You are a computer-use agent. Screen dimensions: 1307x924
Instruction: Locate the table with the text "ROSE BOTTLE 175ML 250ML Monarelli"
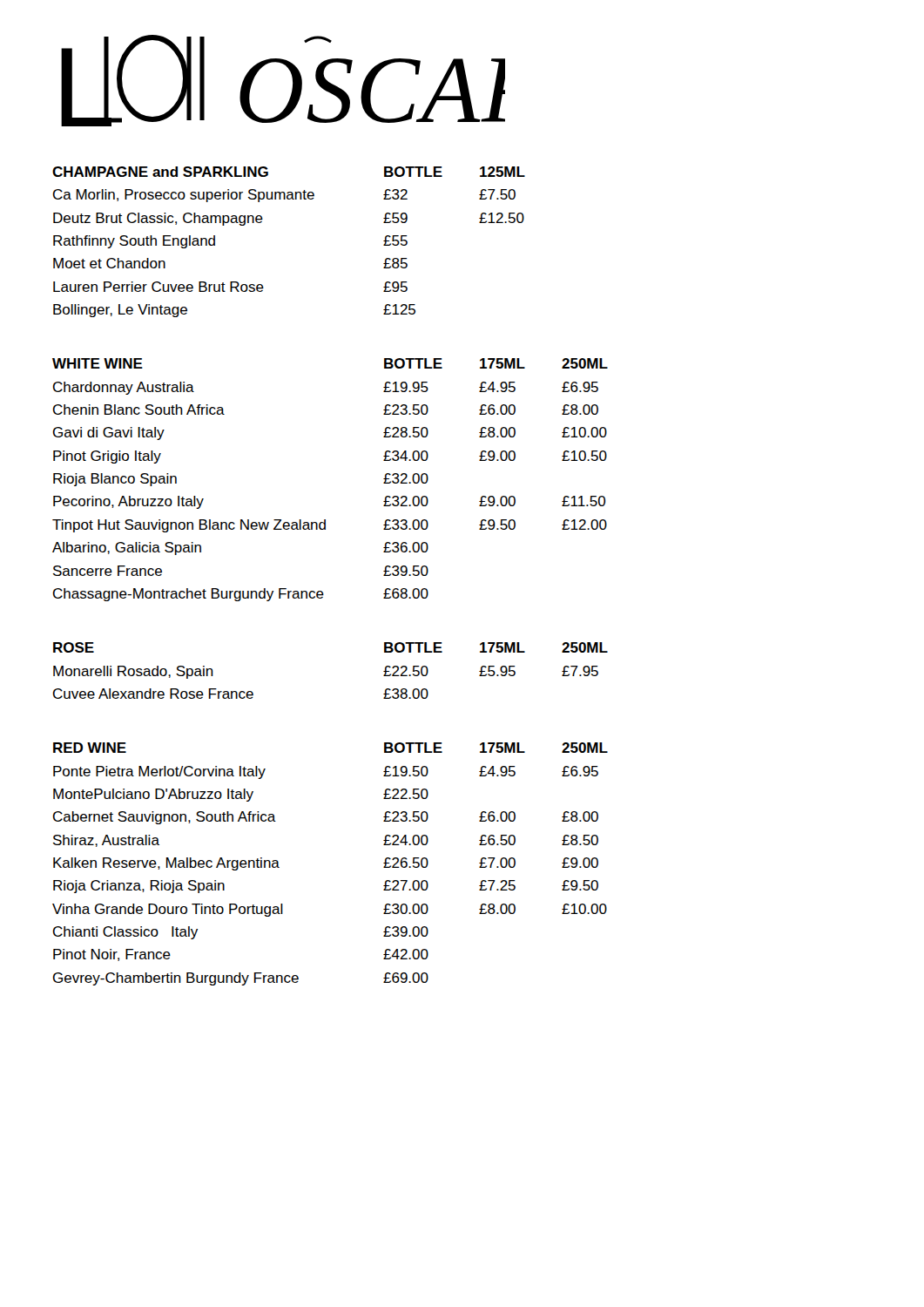[462, 672]
